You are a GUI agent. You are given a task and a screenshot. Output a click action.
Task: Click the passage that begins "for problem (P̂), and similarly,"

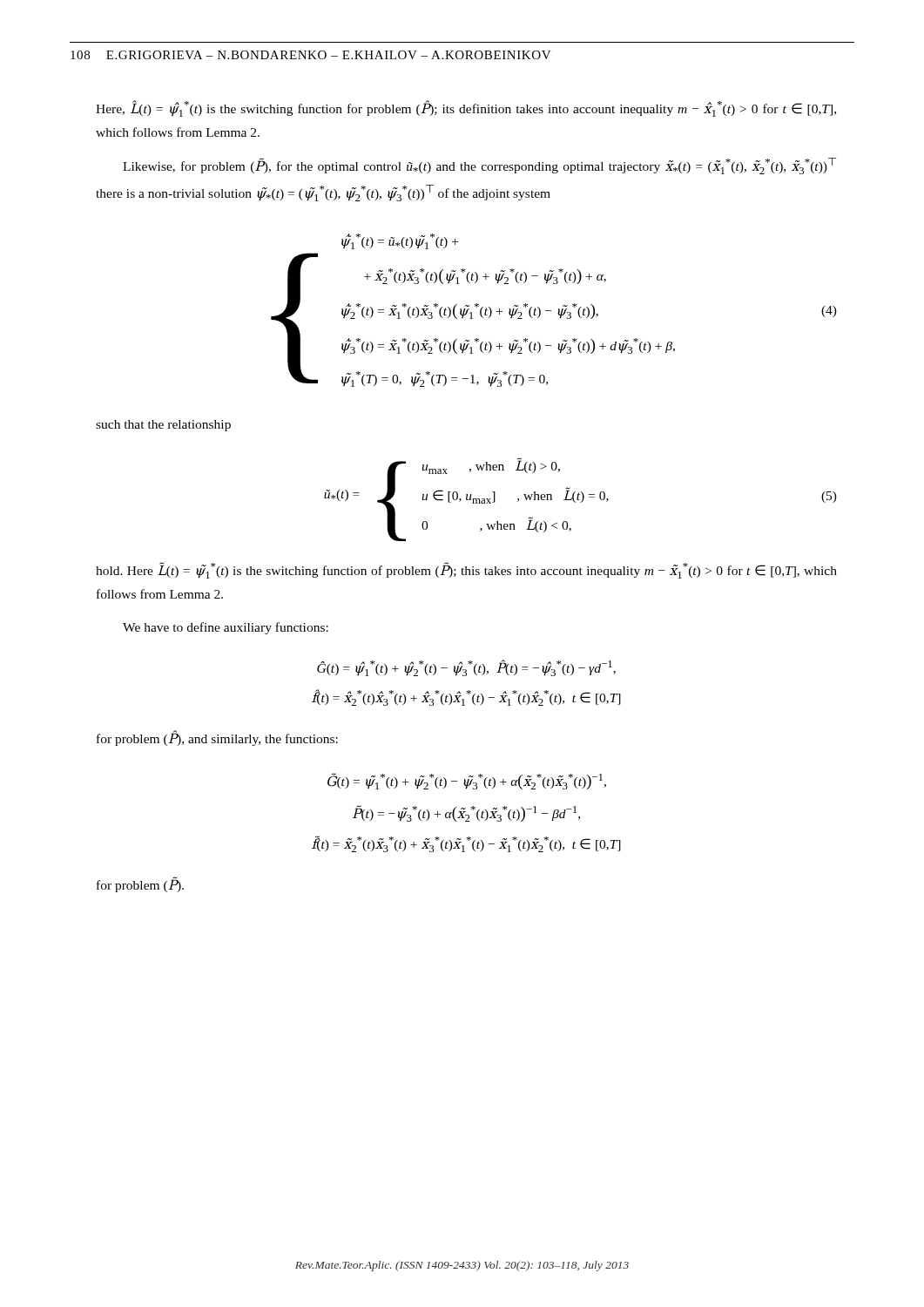[x=217, y=738]
